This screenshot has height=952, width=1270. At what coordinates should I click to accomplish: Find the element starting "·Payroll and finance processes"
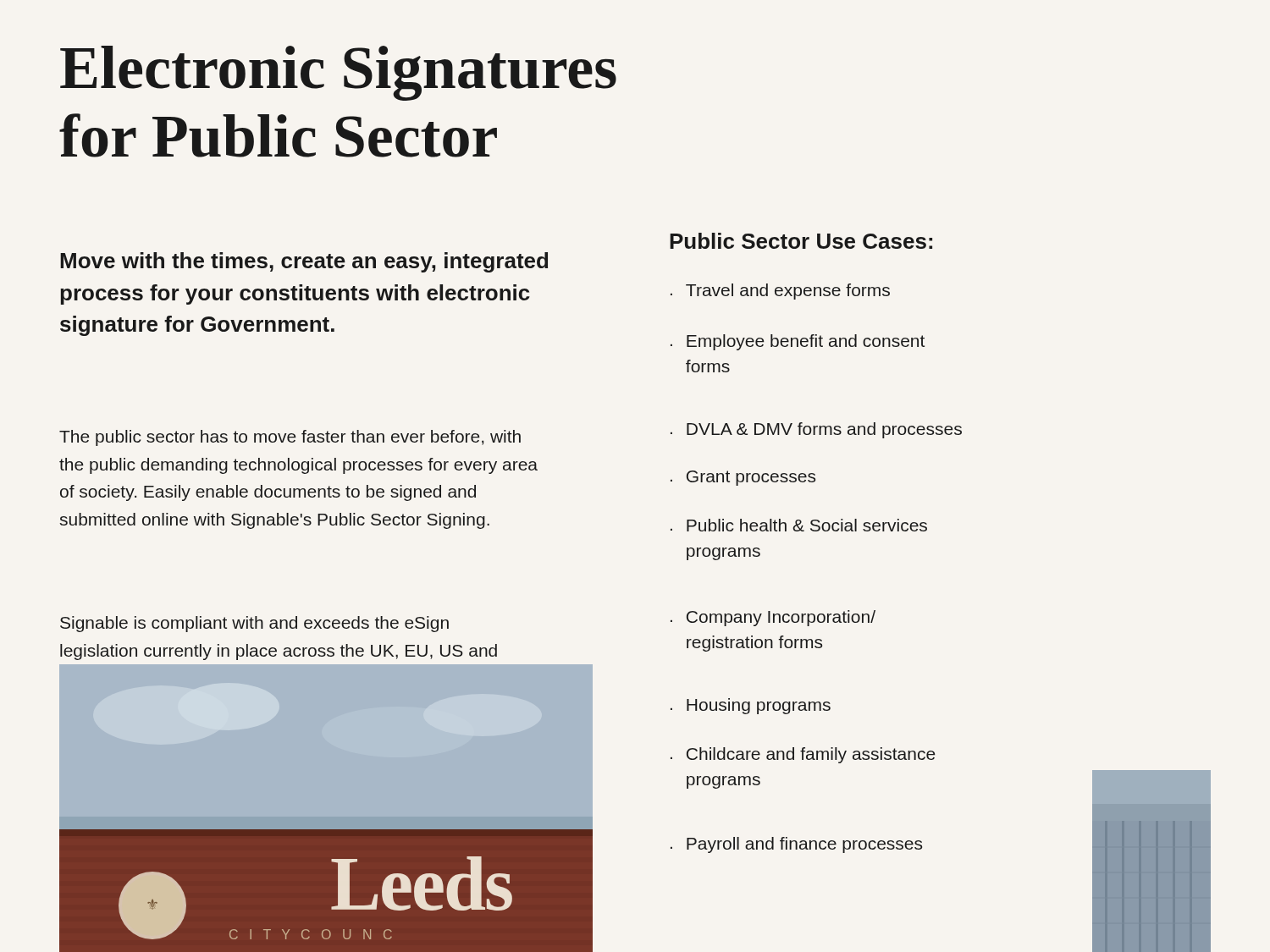pyautogui.click(x=796, y=845)
